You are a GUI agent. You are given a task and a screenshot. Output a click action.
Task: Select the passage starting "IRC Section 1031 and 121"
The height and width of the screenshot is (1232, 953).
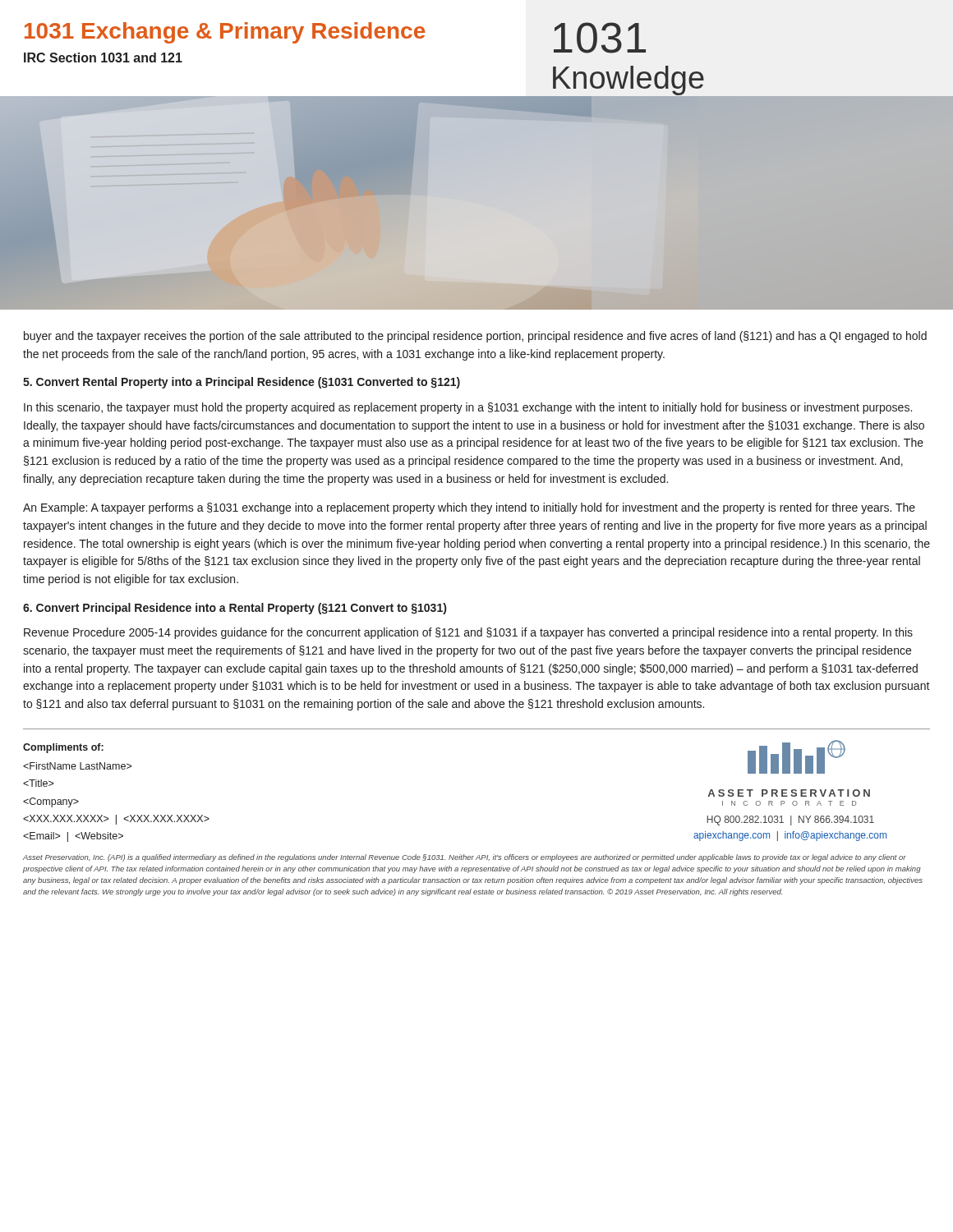point(103,59)
